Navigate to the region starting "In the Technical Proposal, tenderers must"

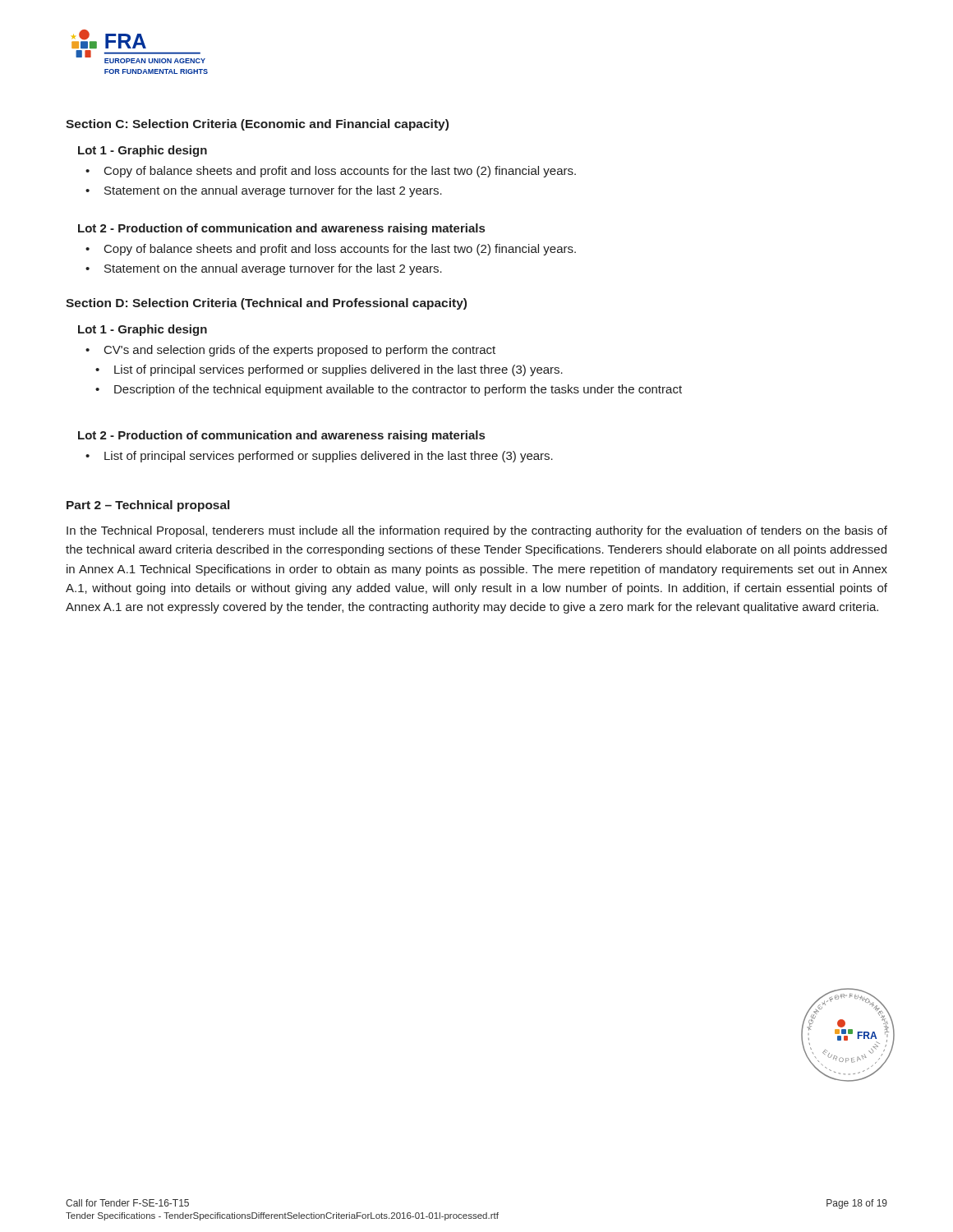[x=476, y=568]
